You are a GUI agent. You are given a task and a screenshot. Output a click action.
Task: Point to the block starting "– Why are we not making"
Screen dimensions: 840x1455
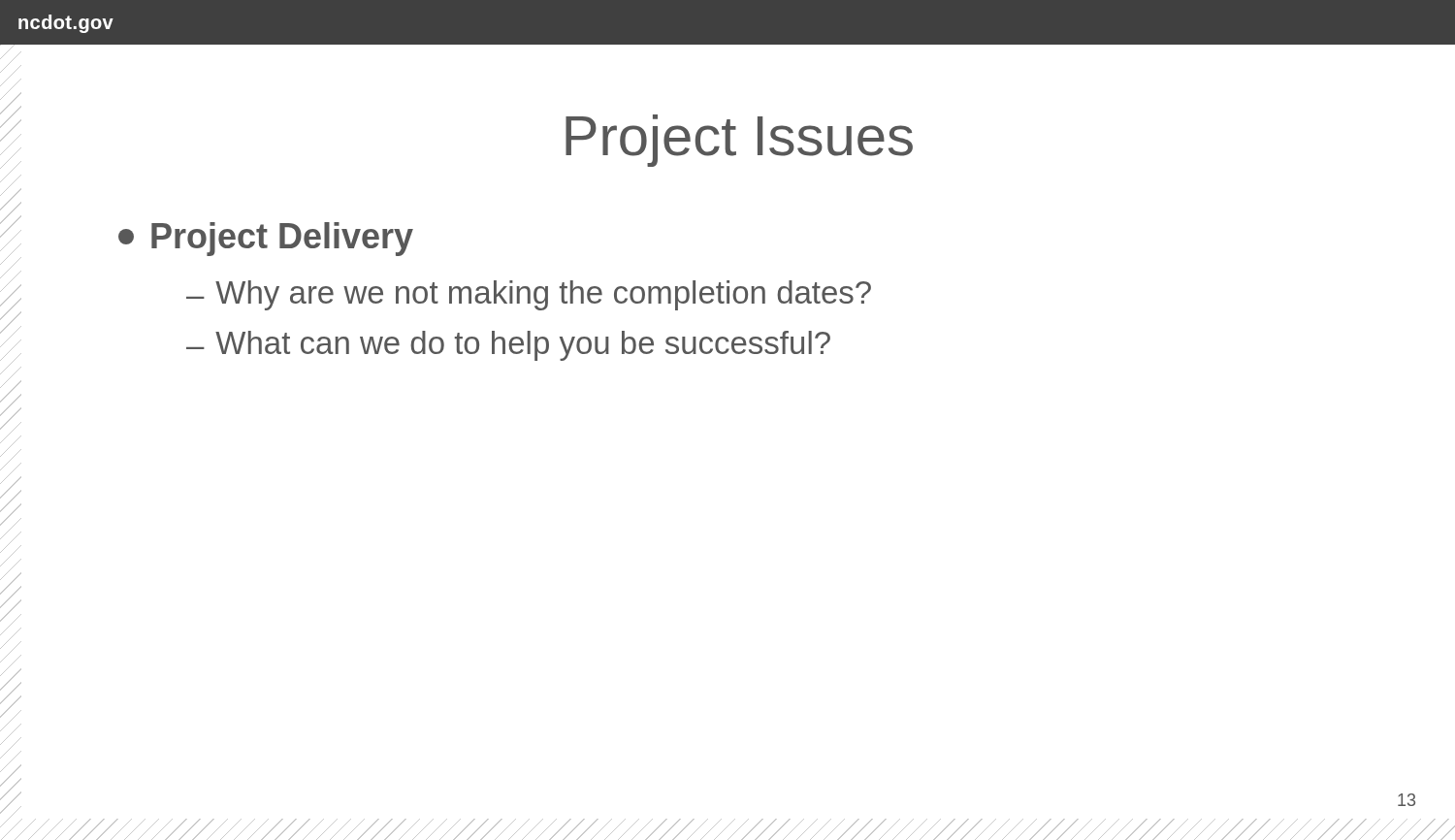529,294
